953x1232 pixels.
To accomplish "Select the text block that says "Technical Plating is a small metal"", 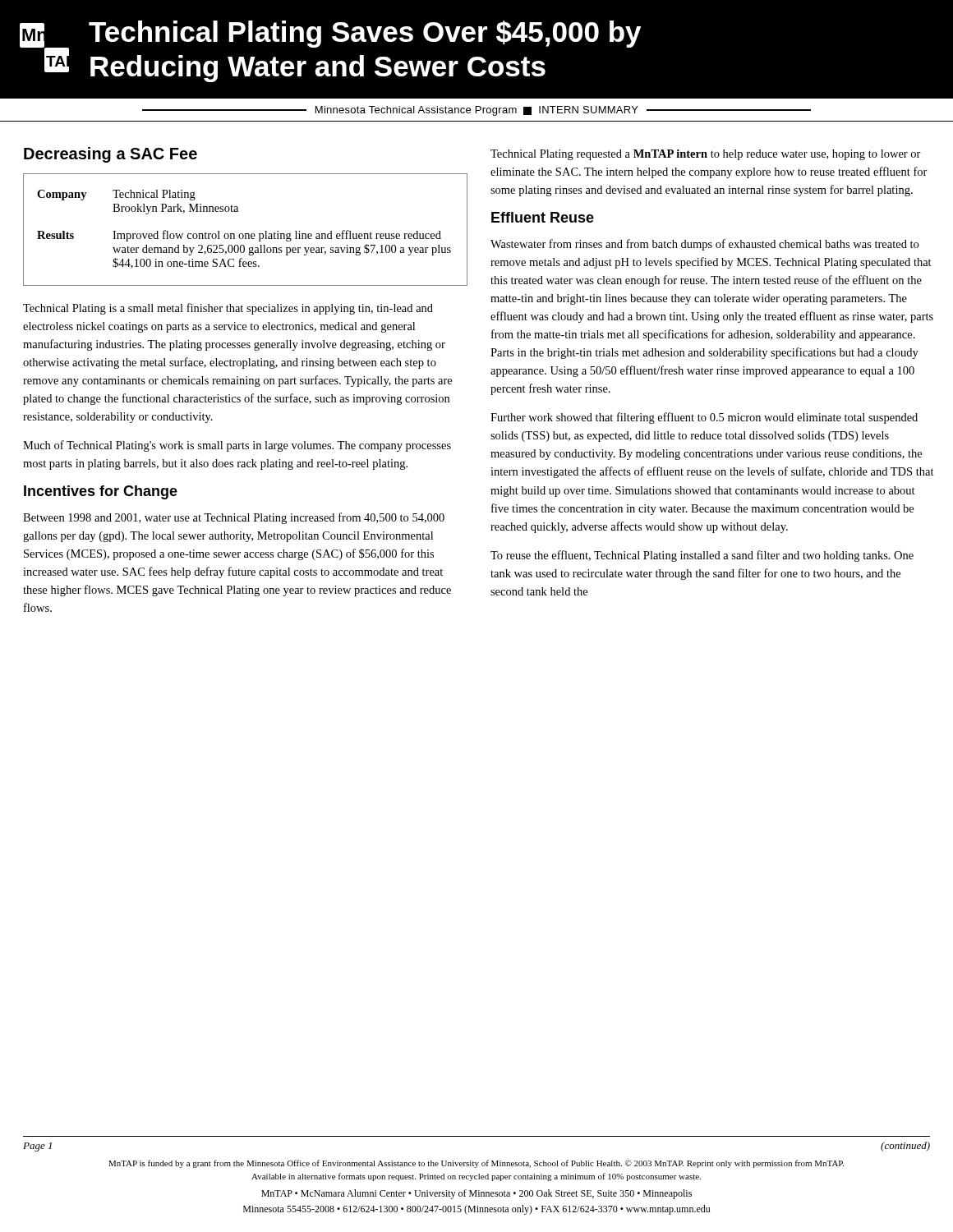I will tap(238, 362).
